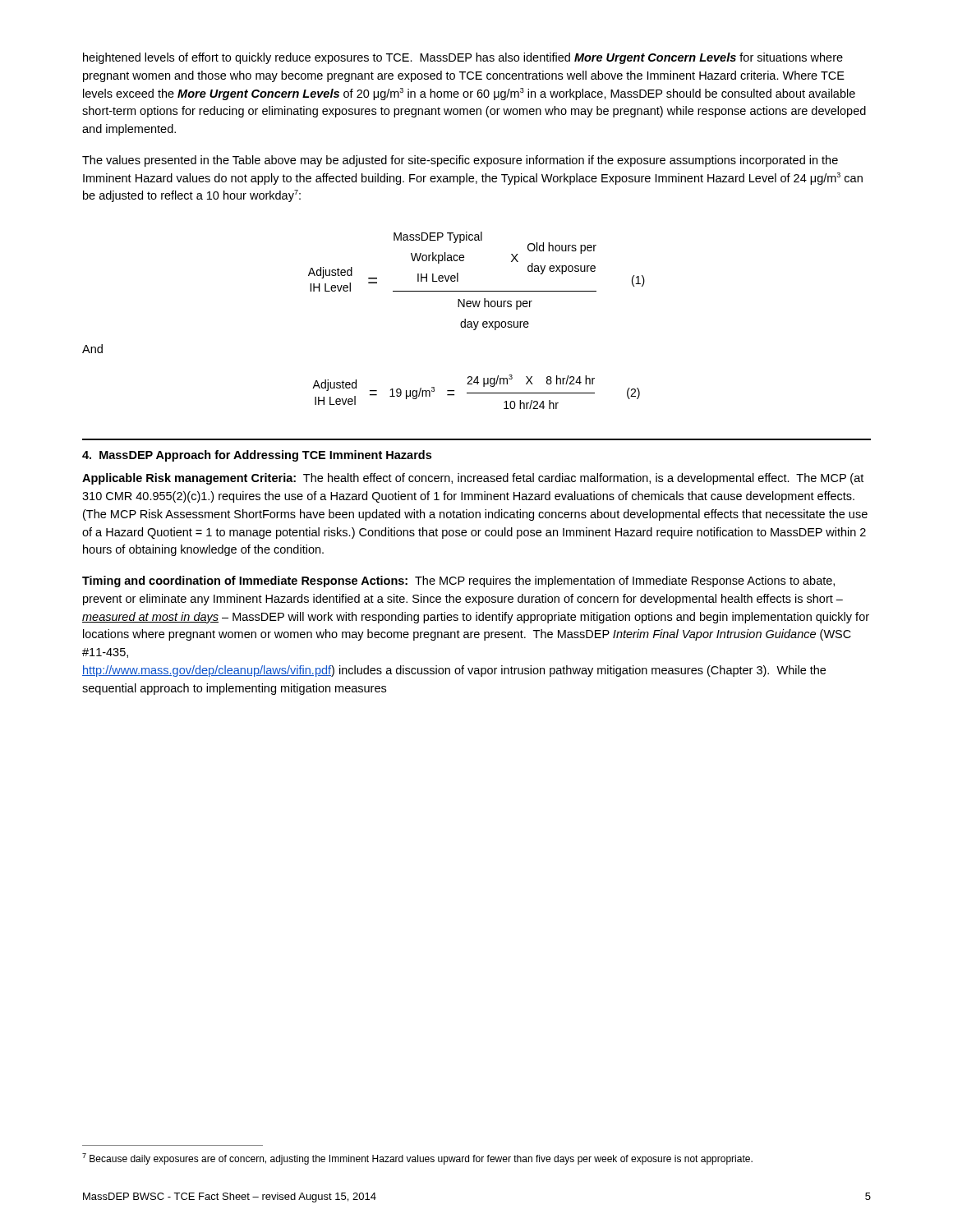Screen dimensions: 1232x953
Task: Locate the block of text that opens with "Timing and coordination of Immediate Response"
Action: tap(476, 634)
